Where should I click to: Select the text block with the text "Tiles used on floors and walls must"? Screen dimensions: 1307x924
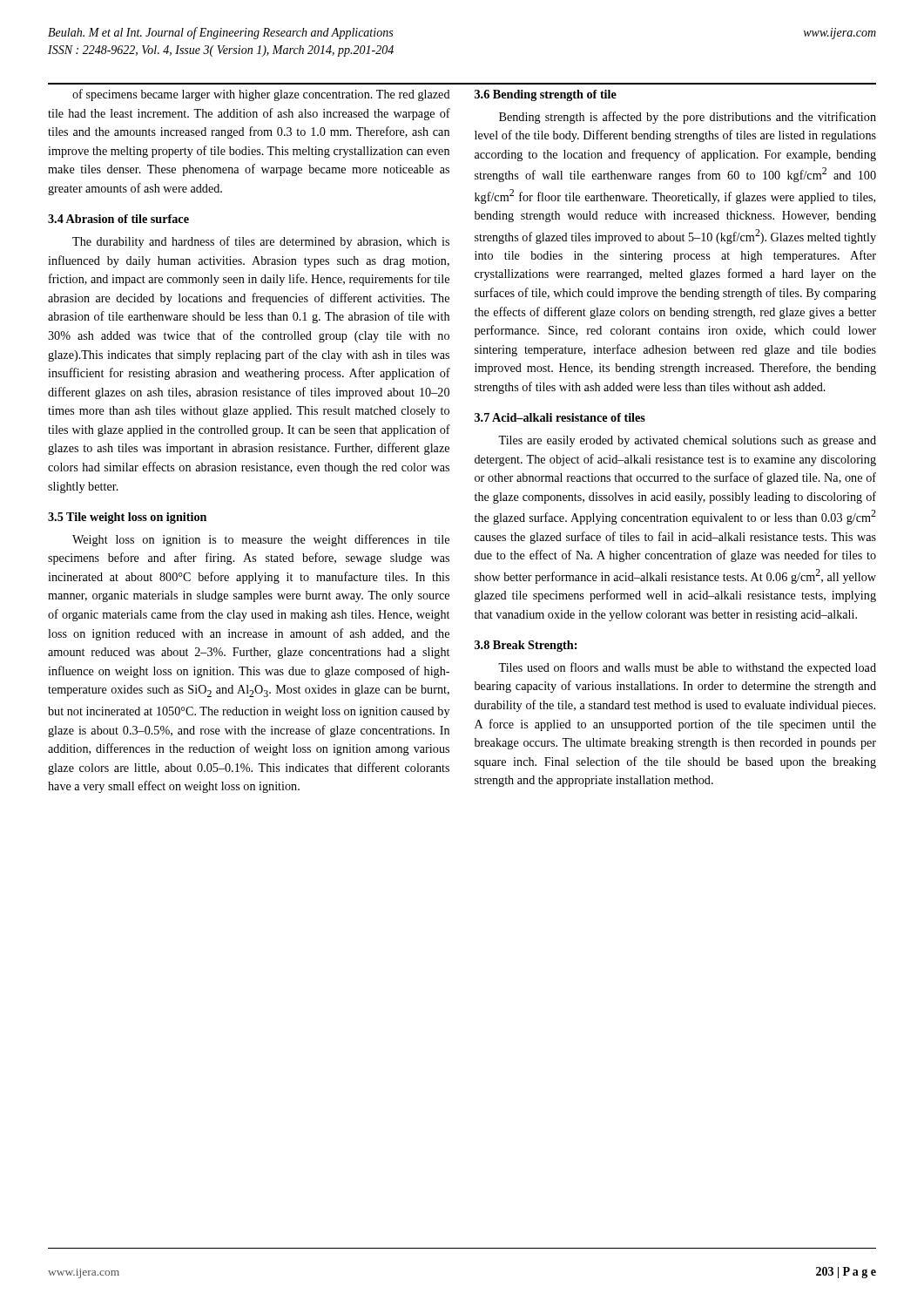(675, 724)
